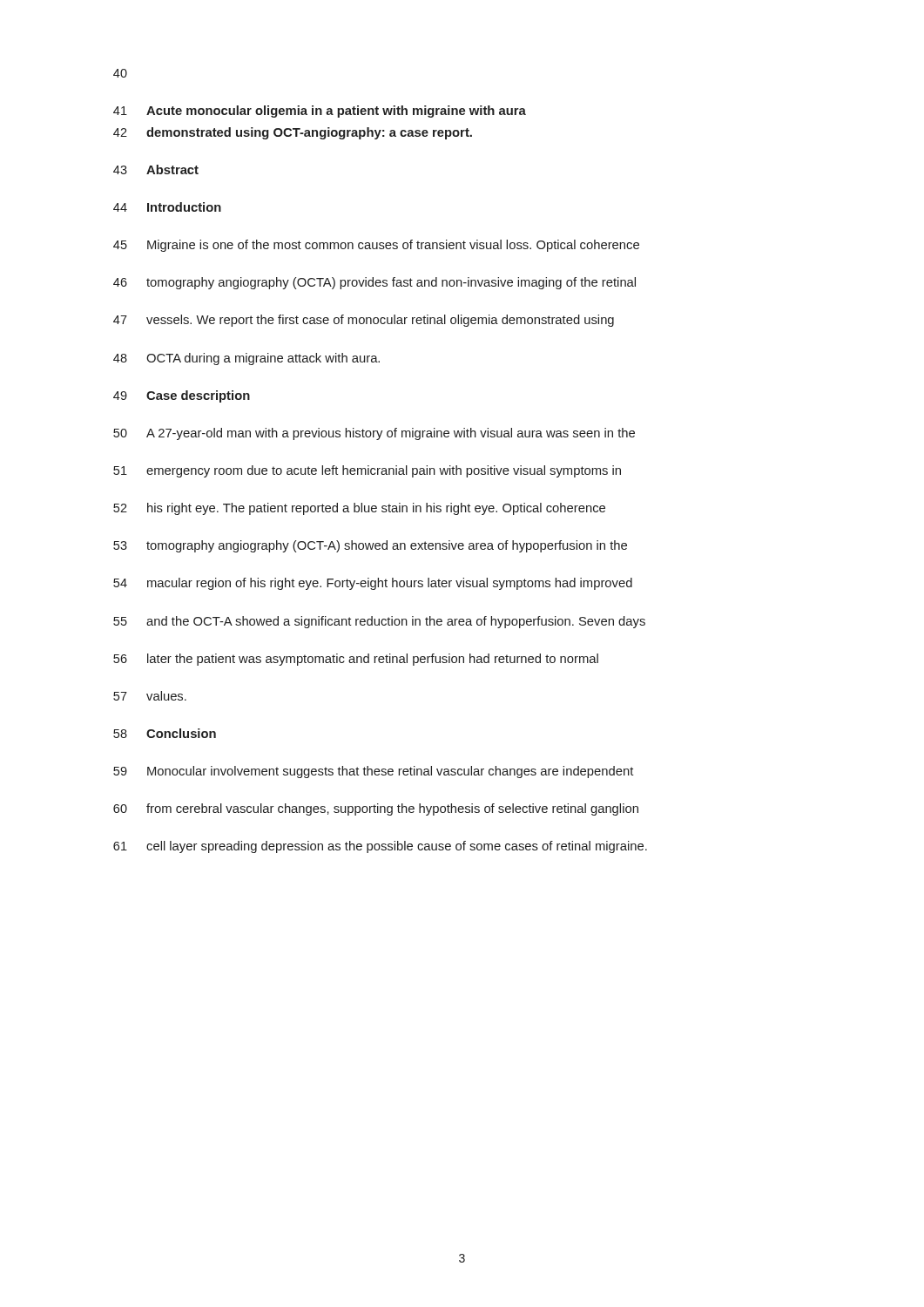Screen dimensions: 1307x924
Task: Navigate to the text block starting "61 cell layer spreading depression as the possible"
Action: click(x=462, y=847)
